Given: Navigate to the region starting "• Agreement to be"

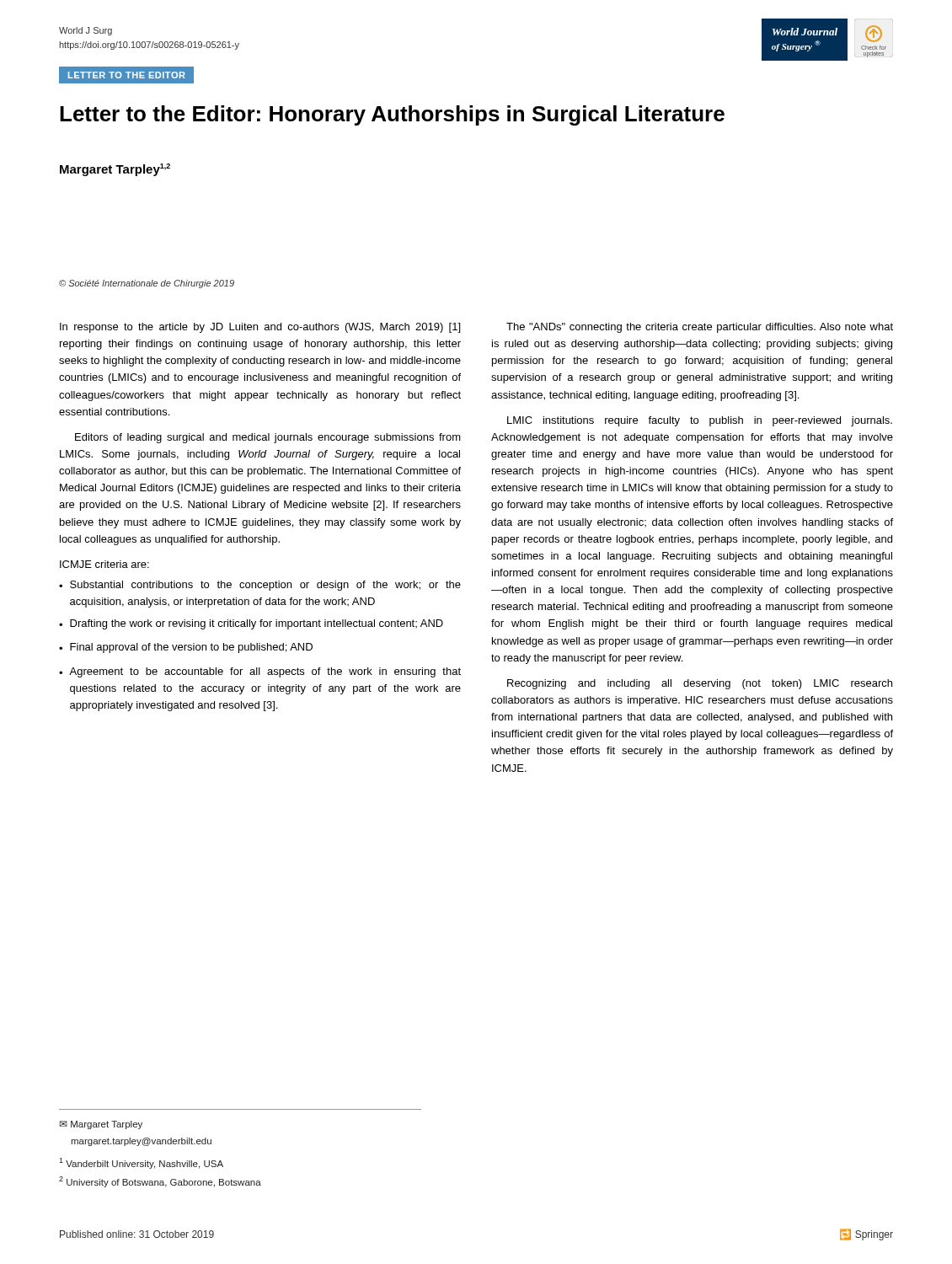Looking at the screenshot, I should [260, 688].
